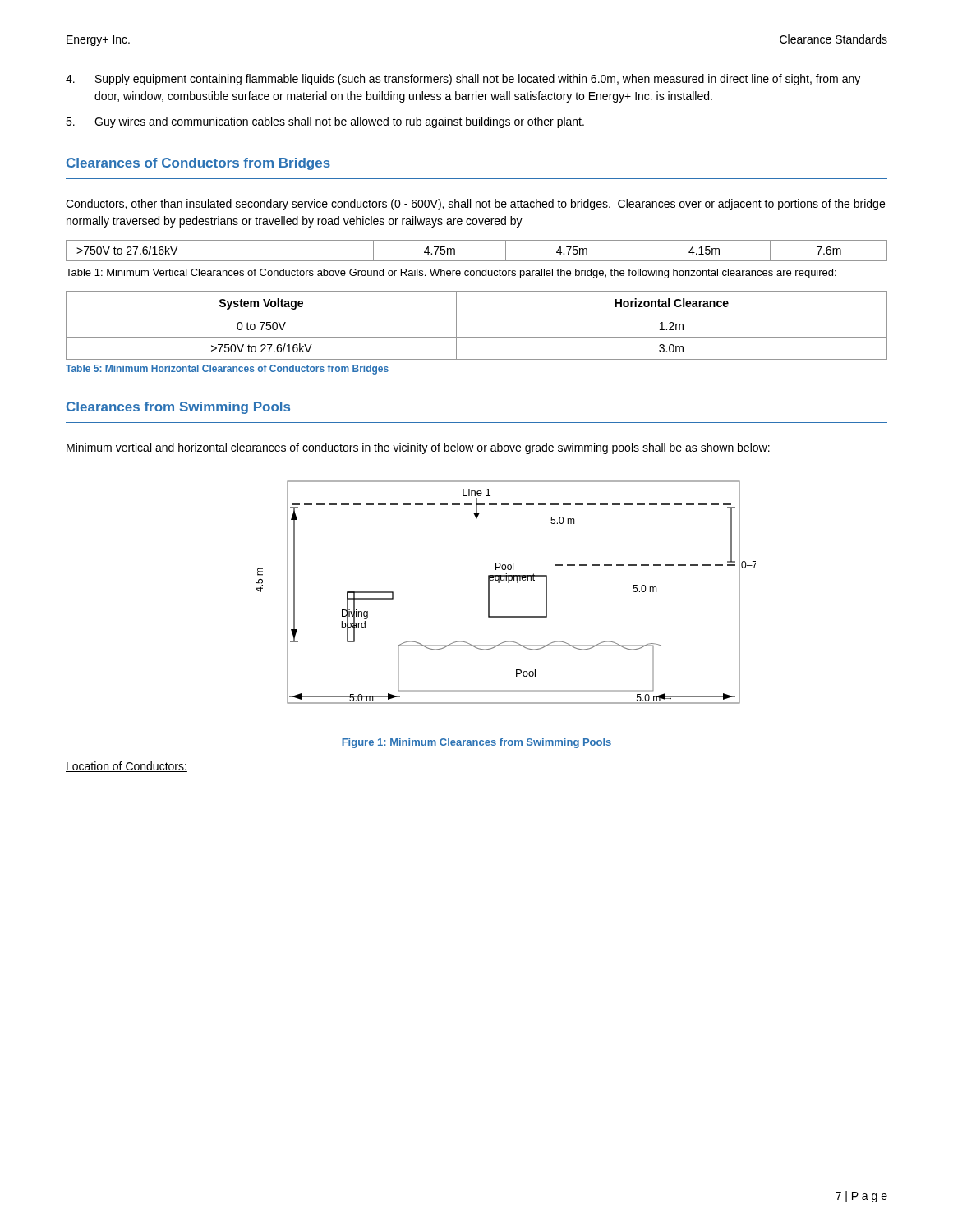Viewport: 953px width, 1232px height.
Task: Select the text starting "Table 5: Minimum Horizontal"
Action: click(476, 368)
